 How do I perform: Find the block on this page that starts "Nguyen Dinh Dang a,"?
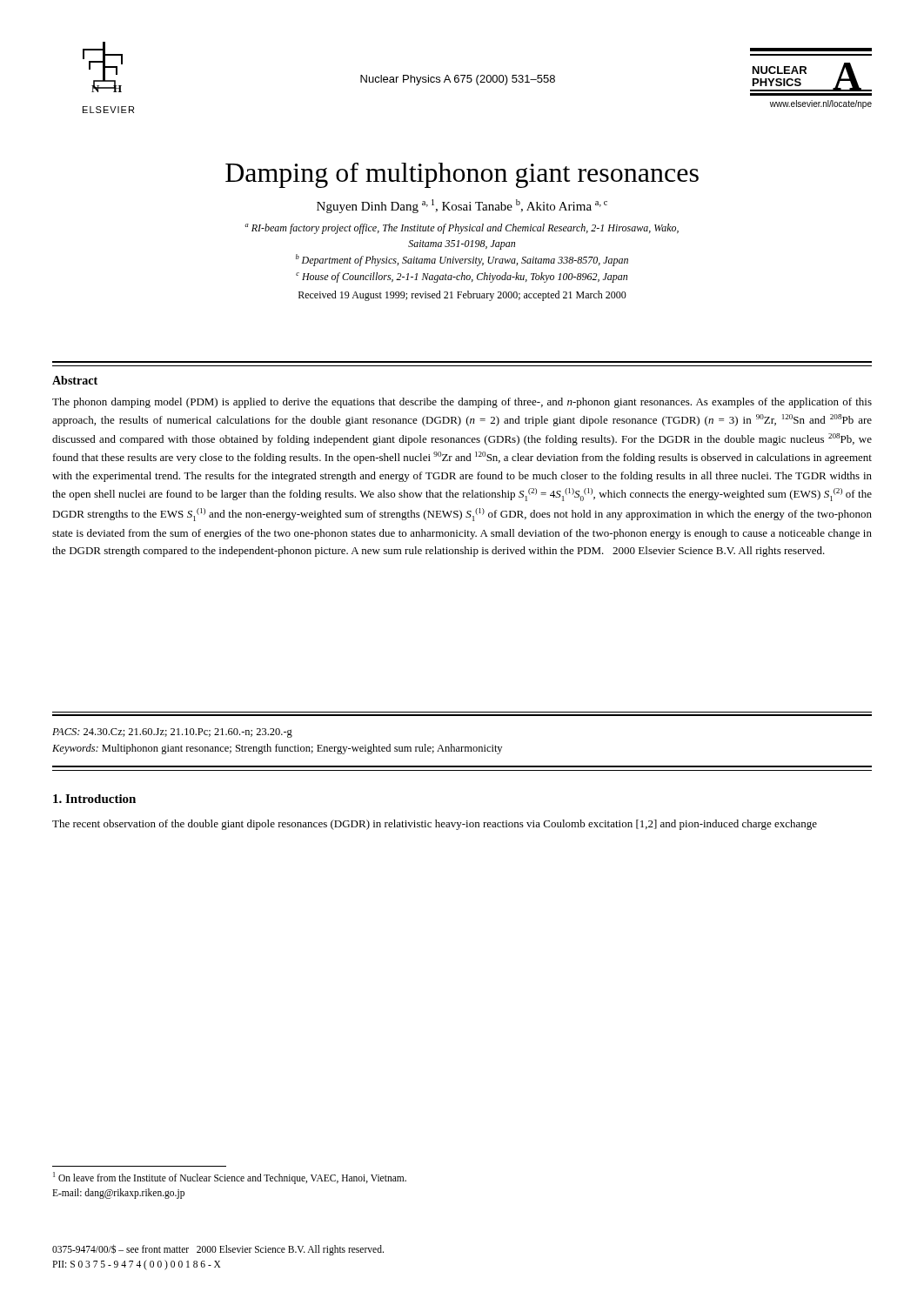(462, 205)
